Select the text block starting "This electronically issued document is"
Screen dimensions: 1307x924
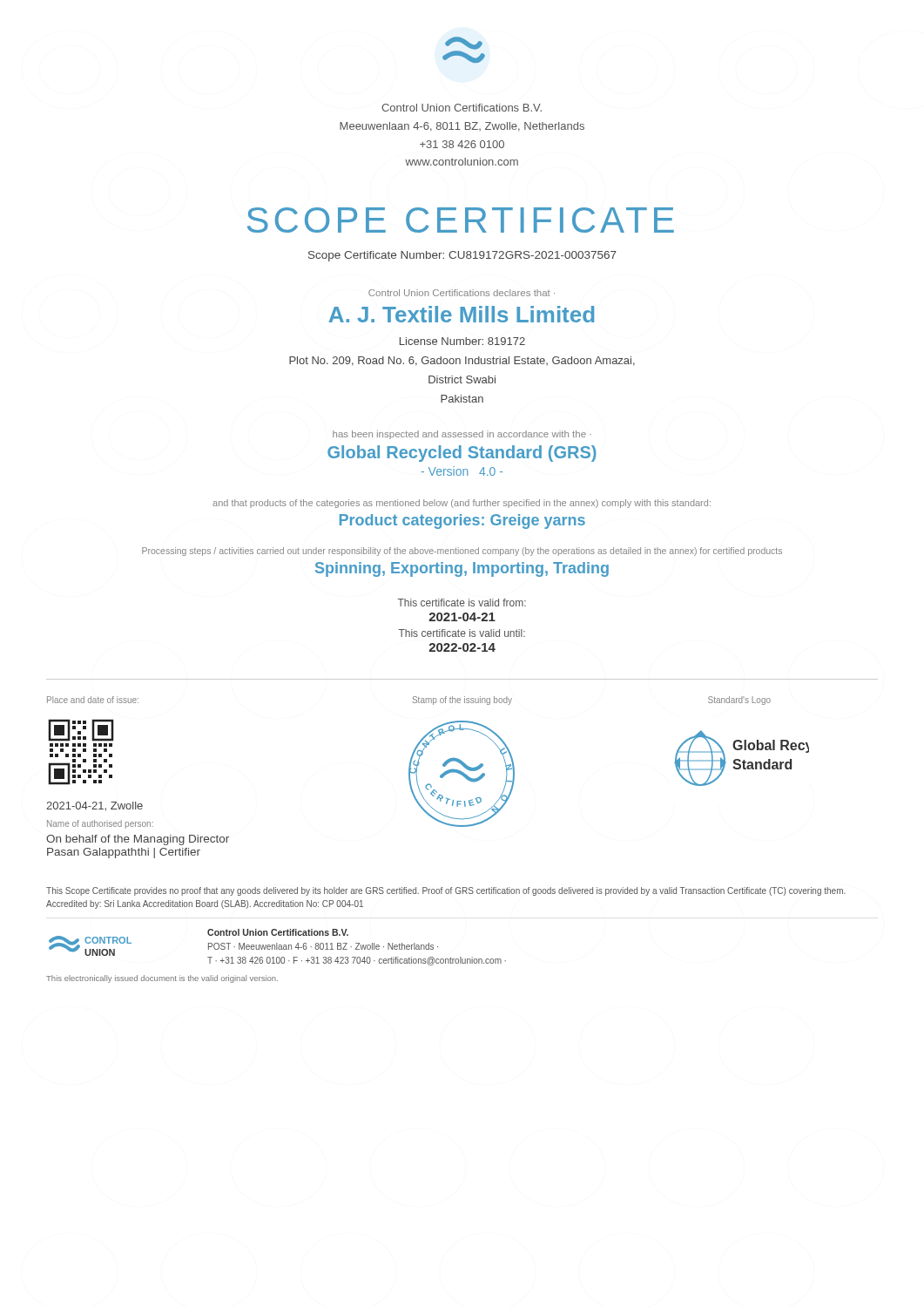(x=162, y=978)
